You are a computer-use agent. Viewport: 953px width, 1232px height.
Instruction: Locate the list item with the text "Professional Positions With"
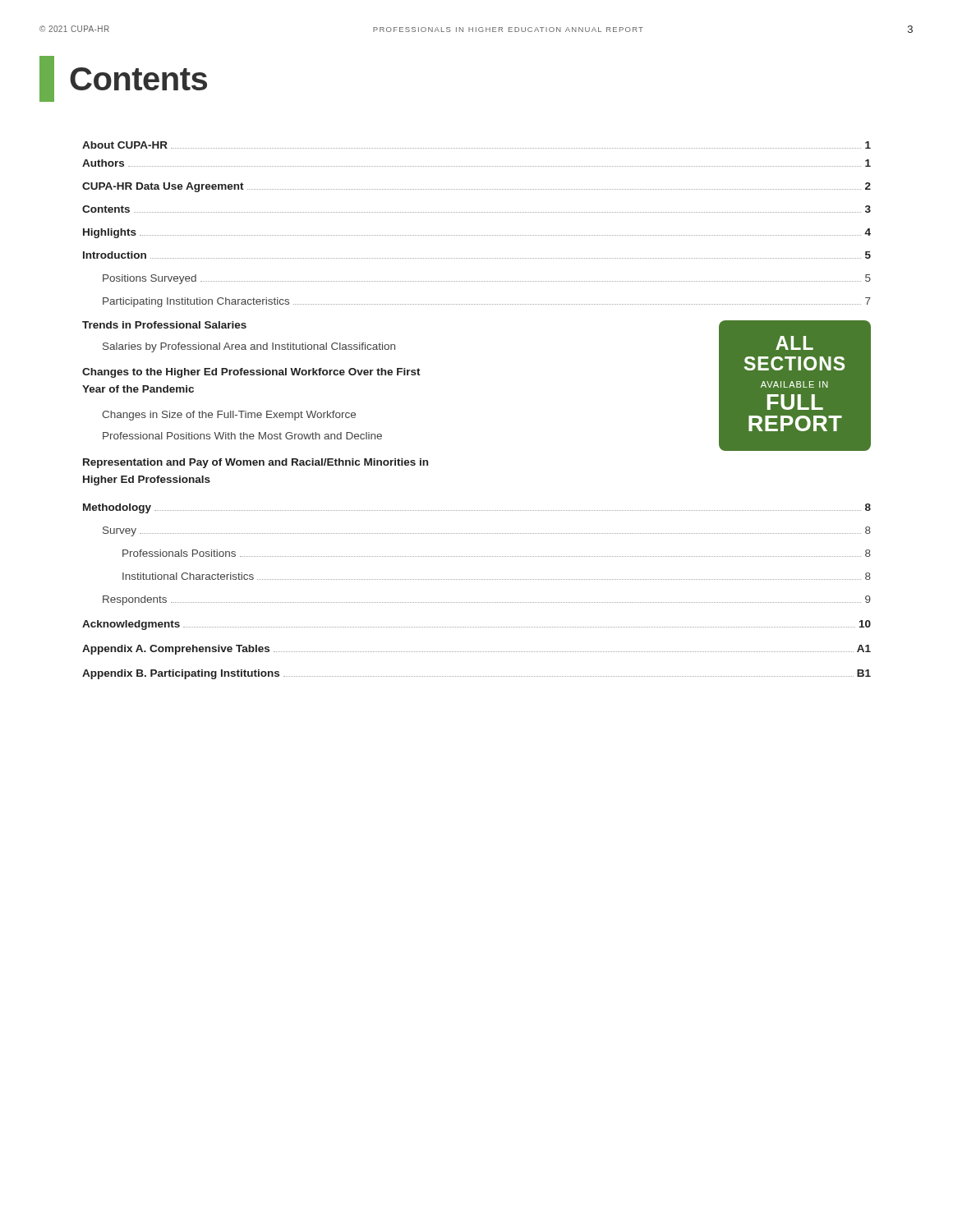(x=242, y=436)
